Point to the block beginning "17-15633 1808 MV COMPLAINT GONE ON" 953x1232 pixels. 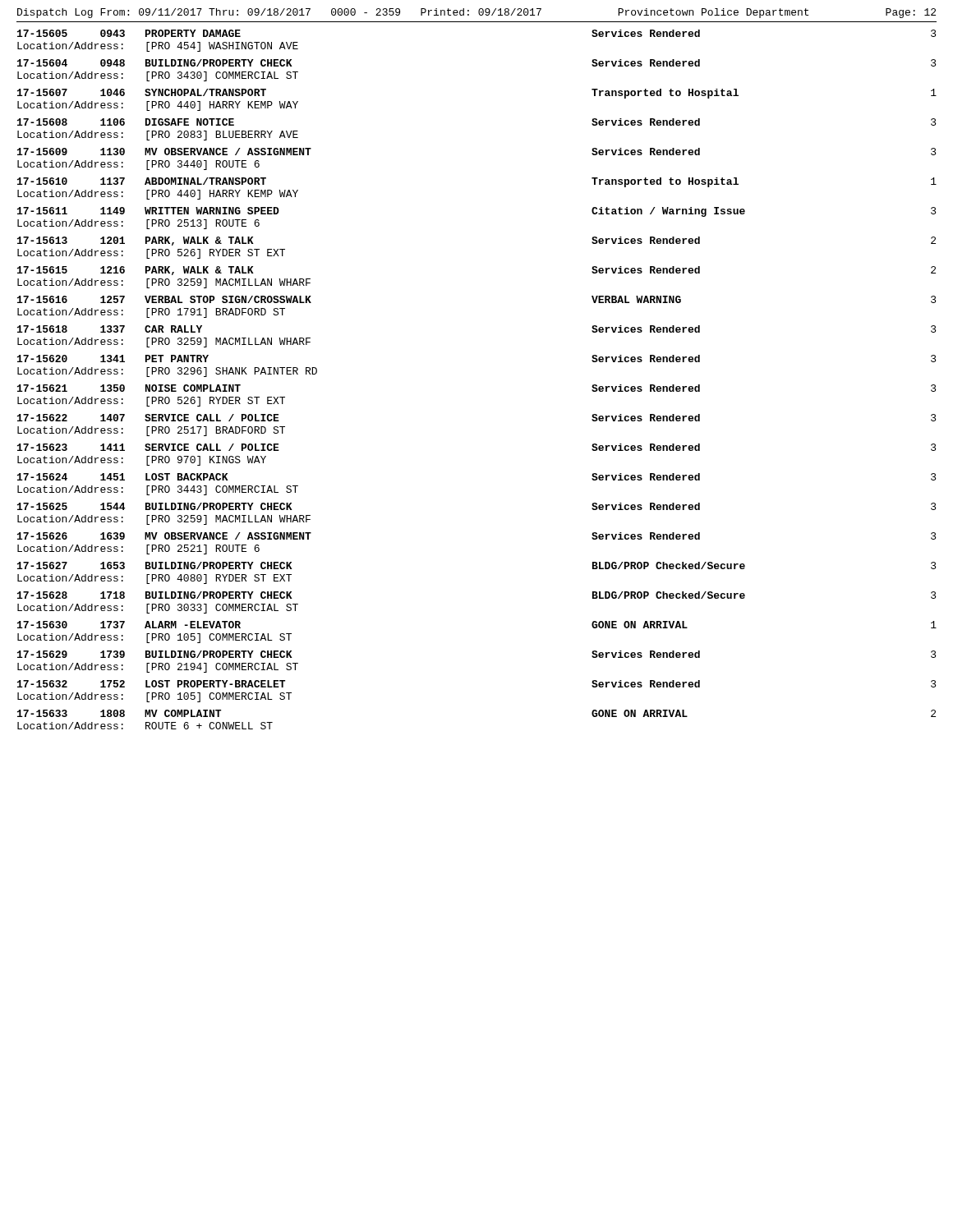[x=39, y=713]
